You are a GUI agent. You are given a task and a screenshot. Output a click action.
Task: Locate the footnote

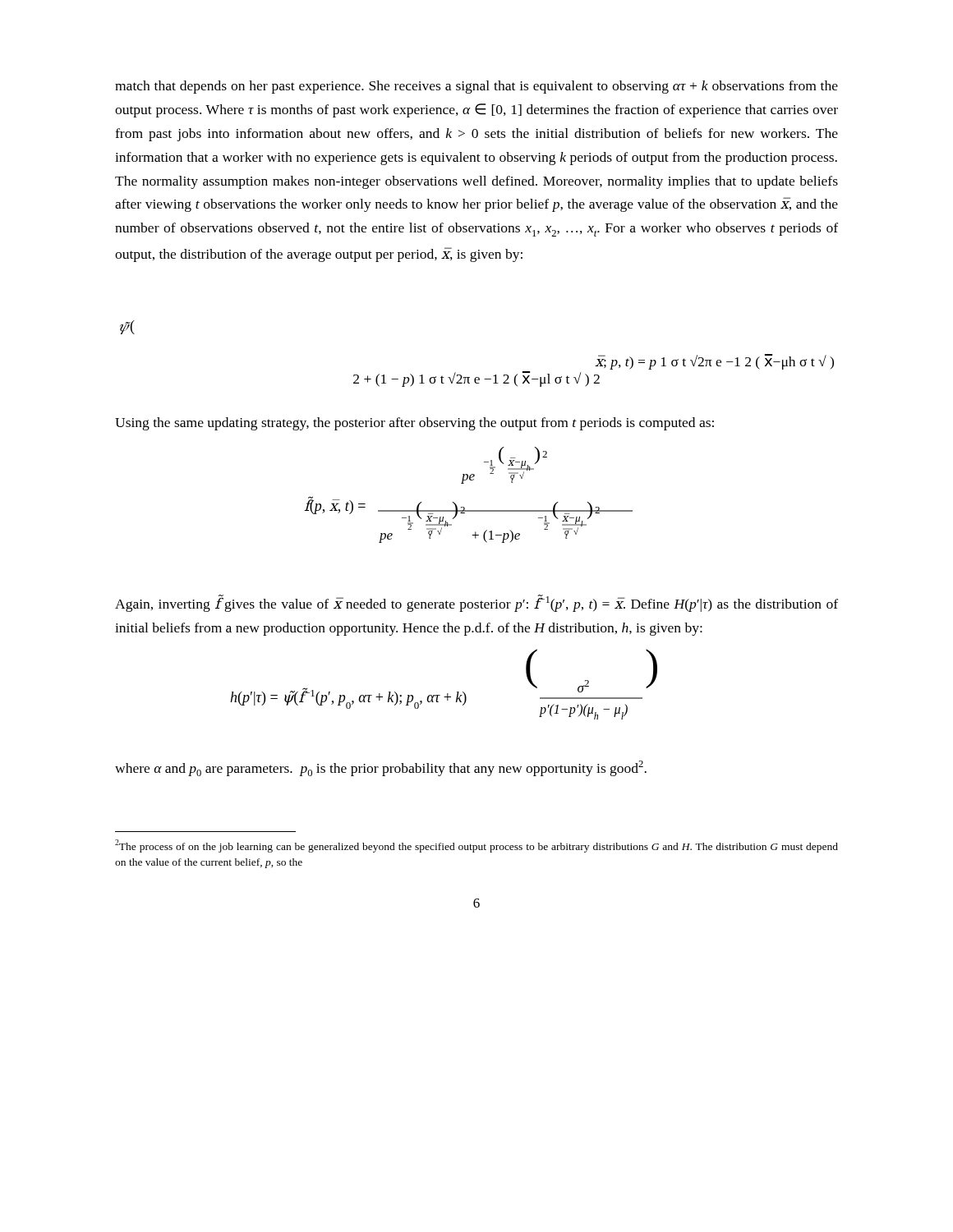[476, 853]
